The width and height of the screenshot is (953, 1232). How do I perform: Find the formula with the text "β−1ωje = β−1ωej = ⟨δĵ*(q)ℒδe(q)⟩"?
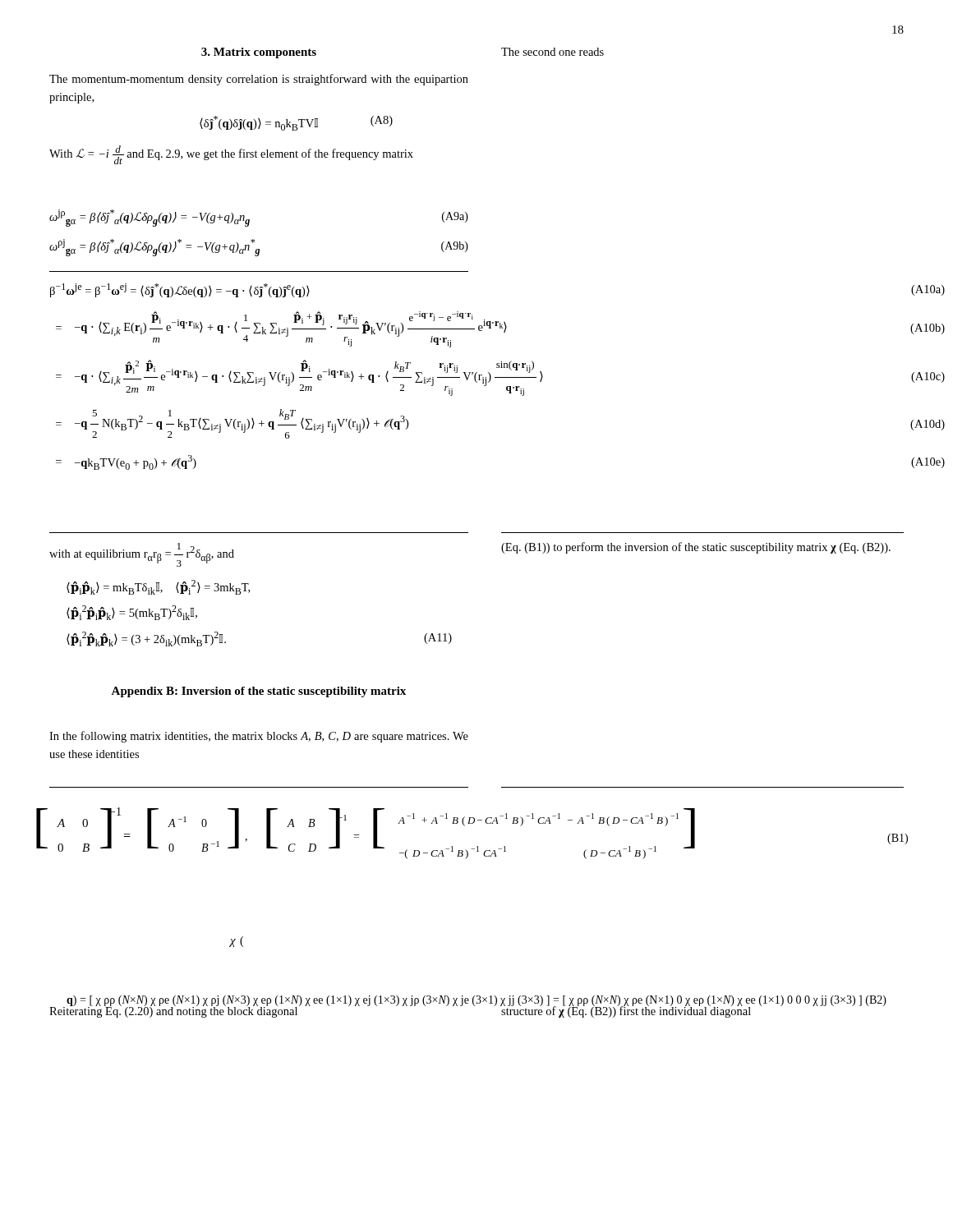(x=497, y=377)
